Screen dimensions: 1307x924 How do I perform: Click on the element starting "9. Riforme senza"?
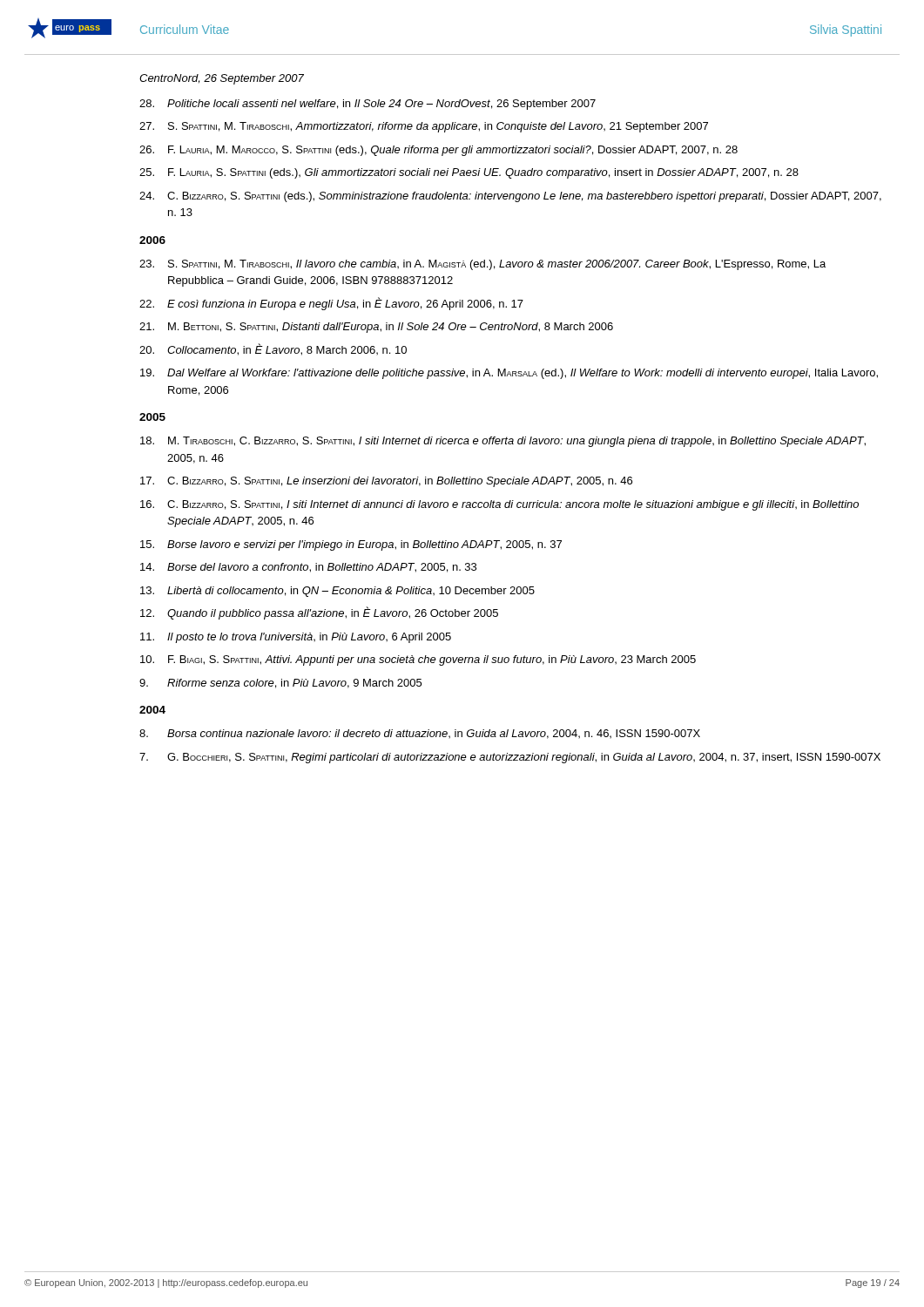[280, 684]
